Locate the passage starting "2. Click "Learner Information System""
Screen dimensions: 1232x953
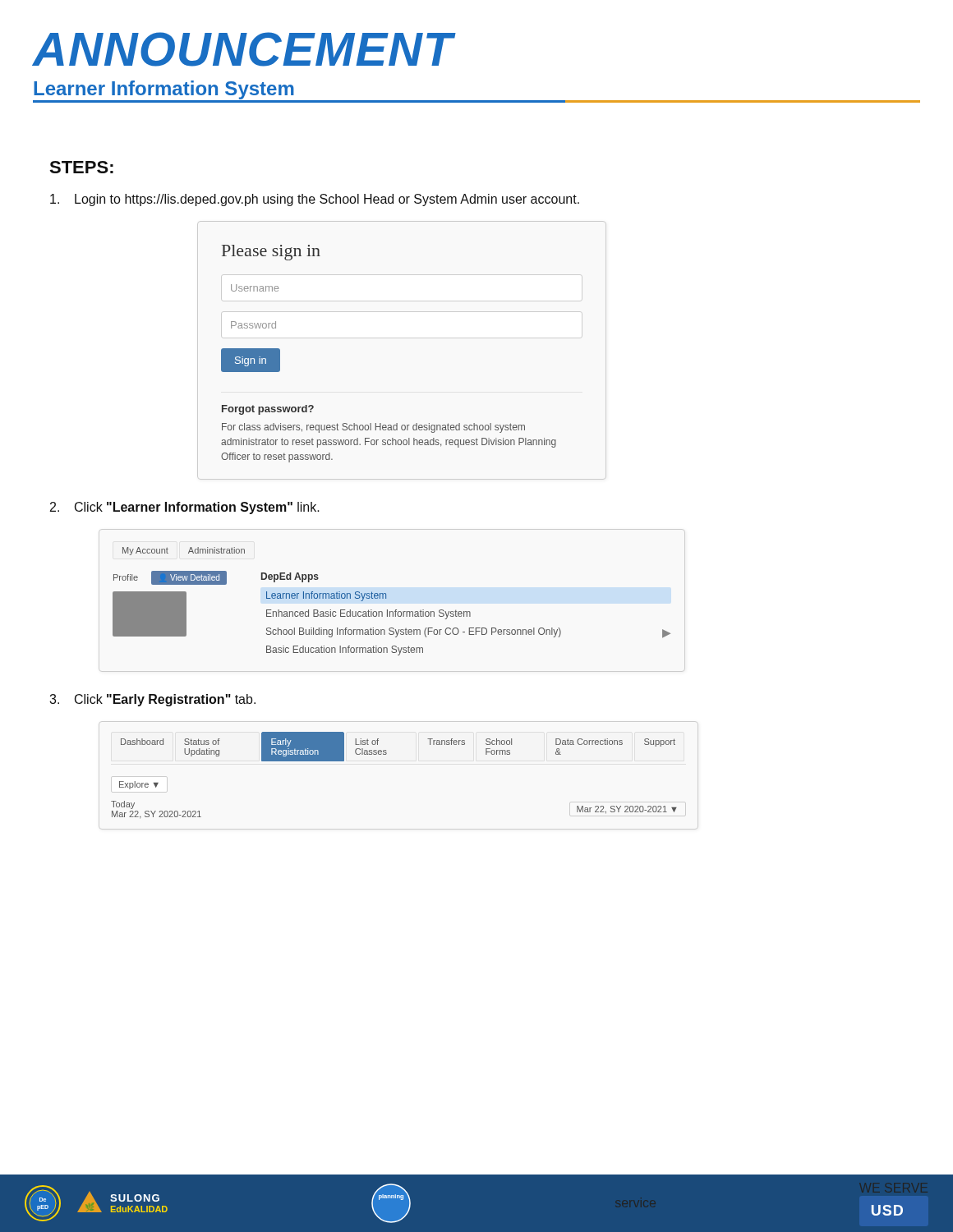[x=185, y=508]
